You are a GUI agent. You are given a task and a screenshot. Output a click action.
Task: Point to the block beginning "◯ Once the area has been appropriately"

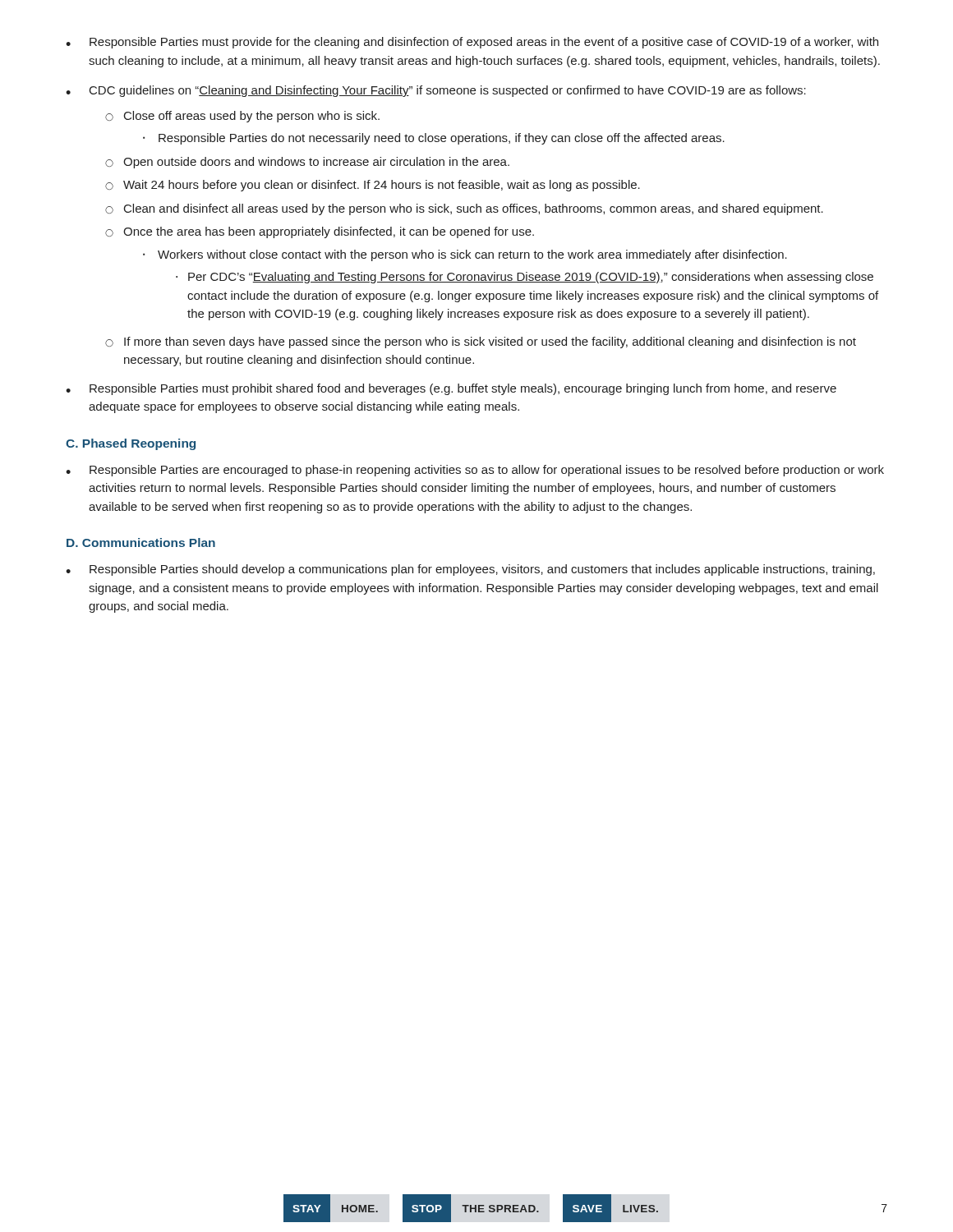[496, 275]
